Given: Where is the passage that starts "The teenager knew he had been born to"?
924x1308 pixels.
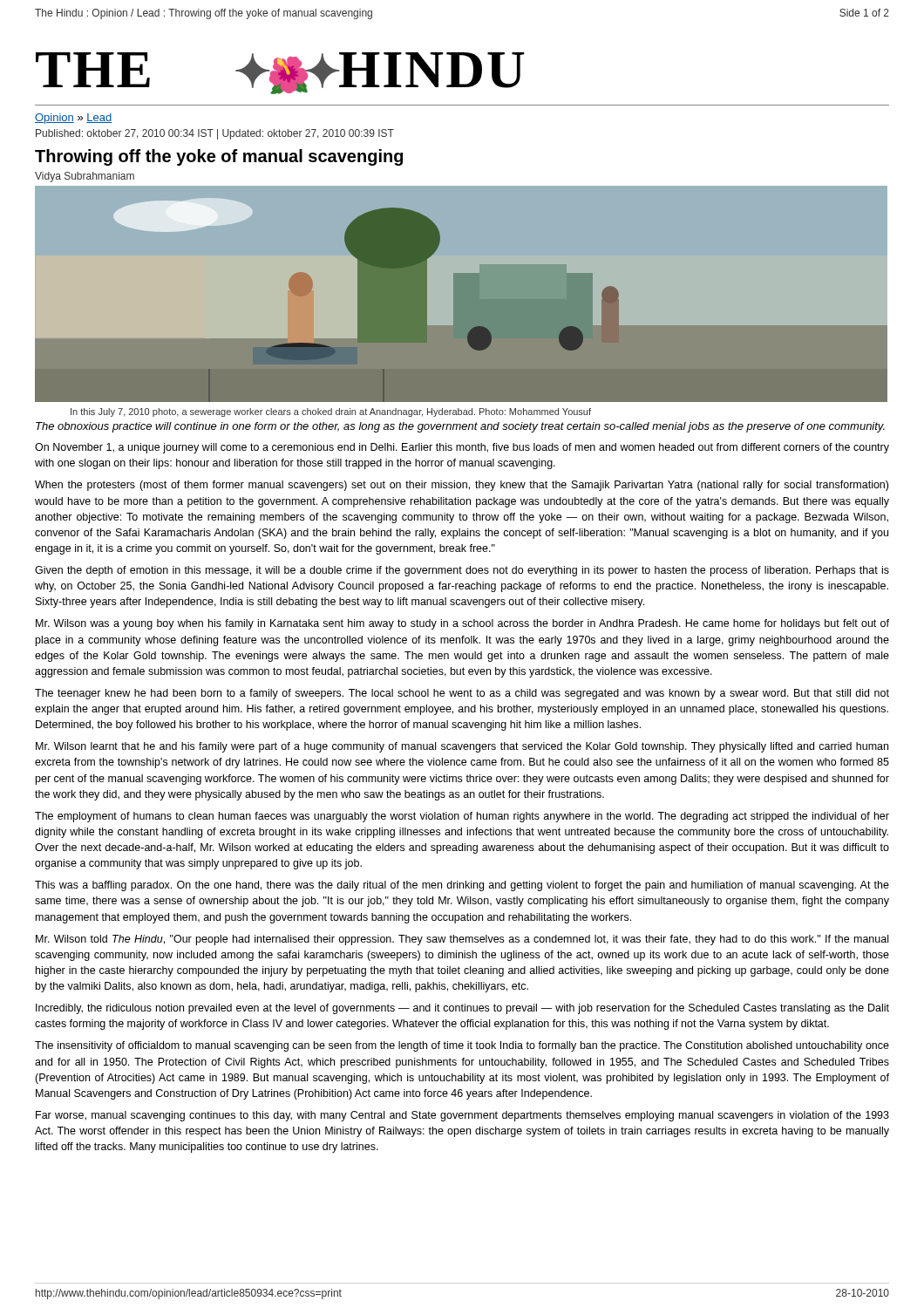Looking at the screenshot, I should coord(462,709).
